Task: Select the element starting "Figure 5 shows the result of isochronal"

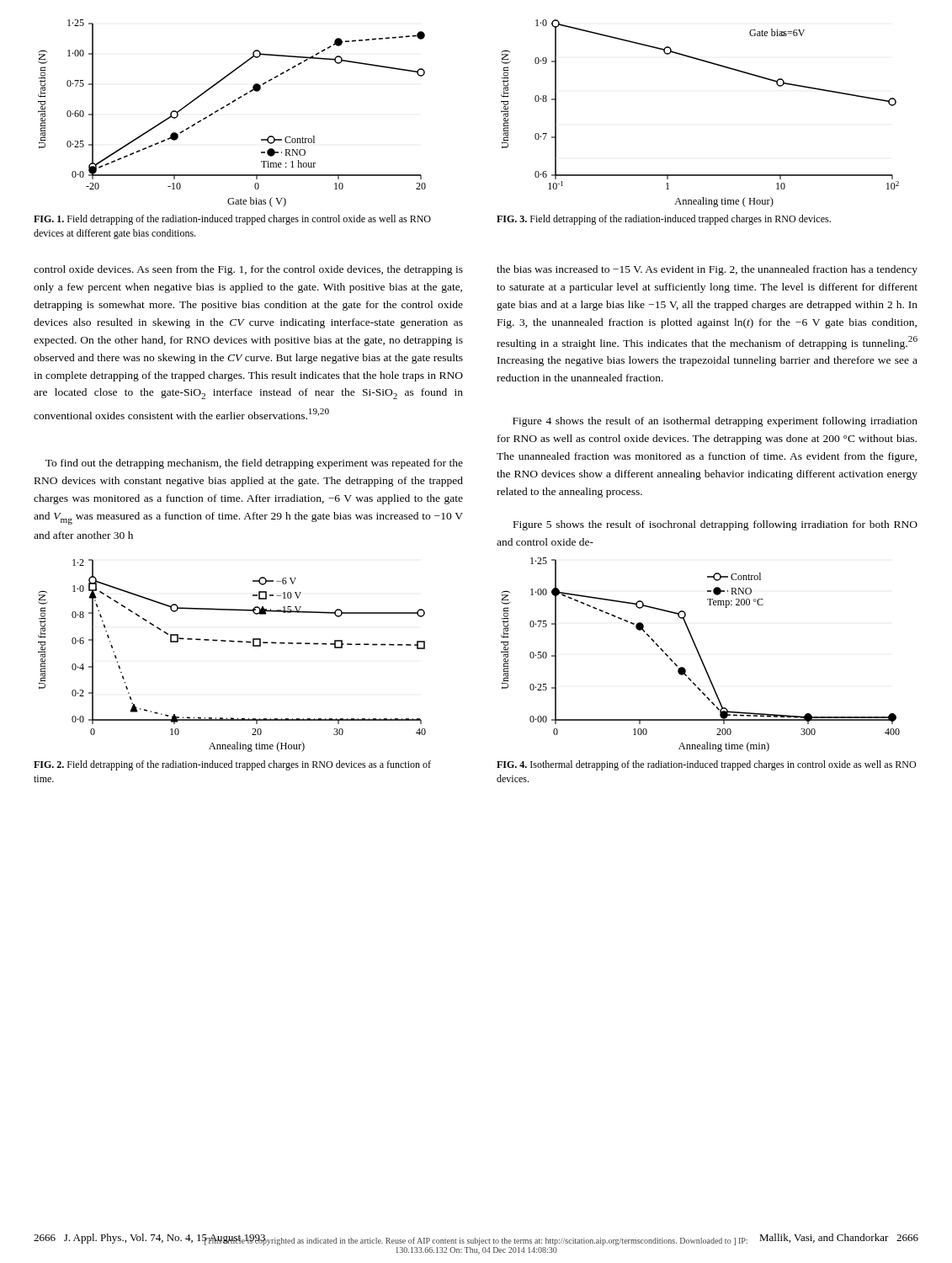Action: [x=707, y=533]
